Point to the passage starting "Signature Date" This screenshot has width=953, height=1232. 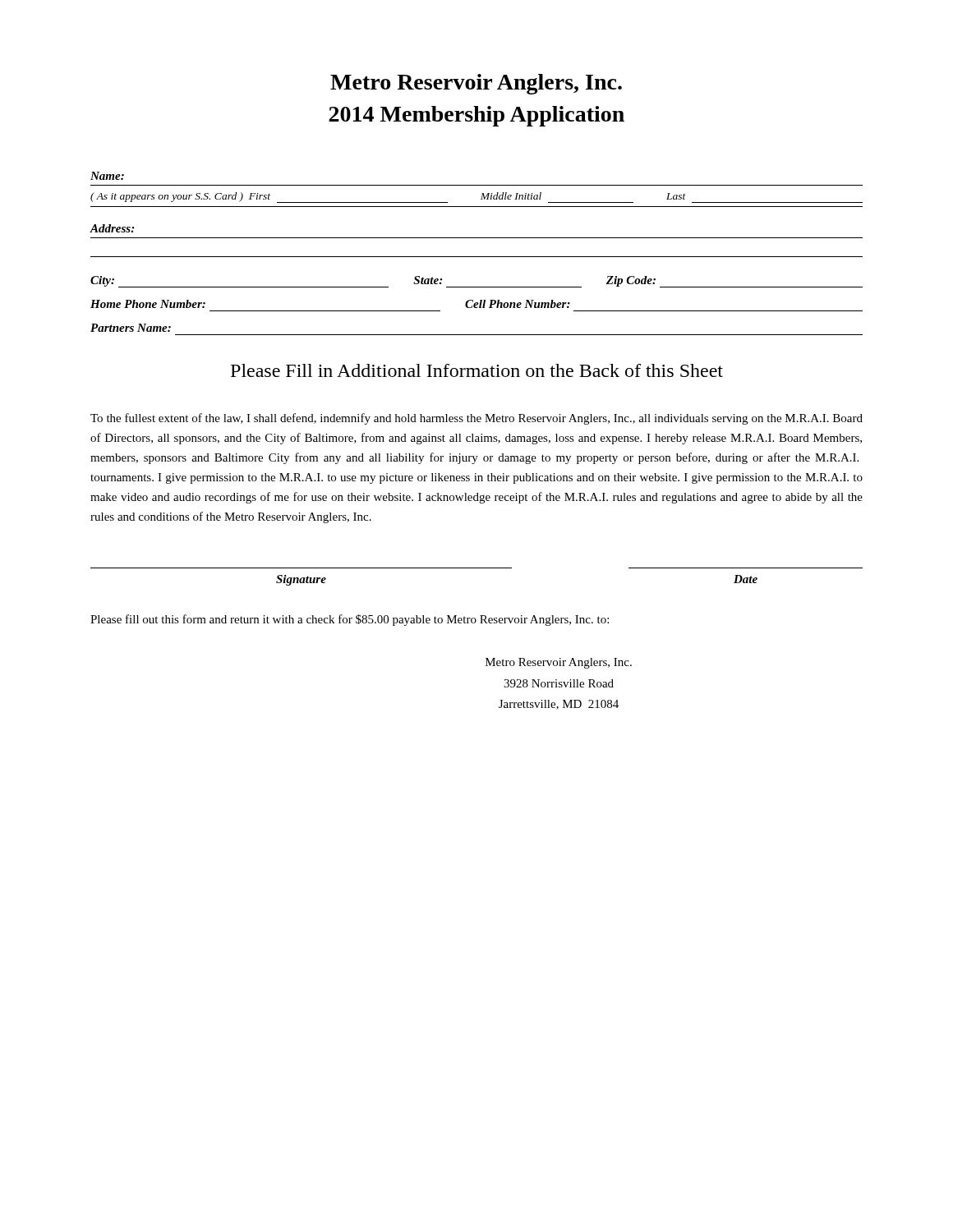click(476, 577)
